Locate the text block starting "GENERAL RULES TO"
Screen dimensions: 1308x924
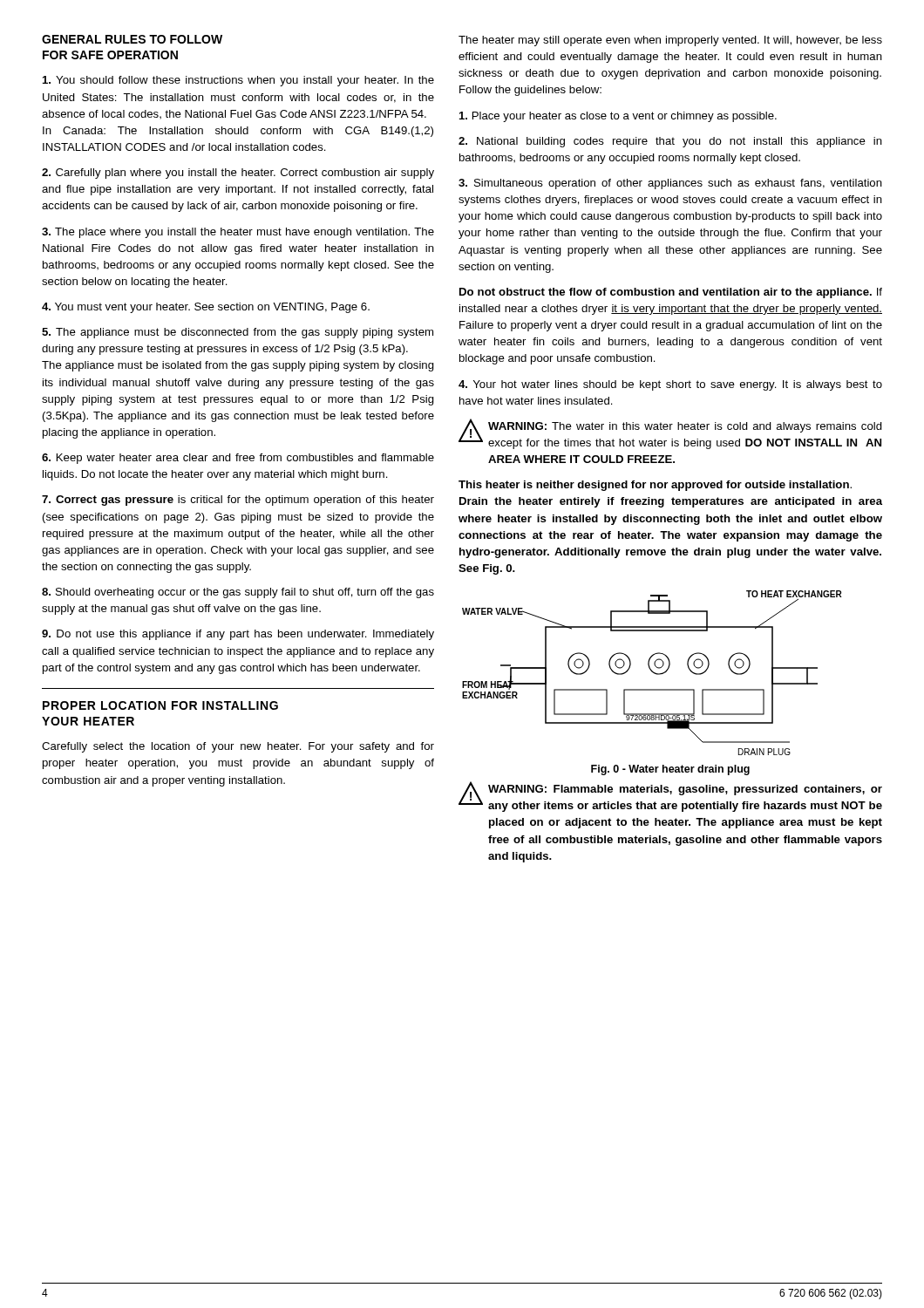pyautogui.click(x=132, y=47)
